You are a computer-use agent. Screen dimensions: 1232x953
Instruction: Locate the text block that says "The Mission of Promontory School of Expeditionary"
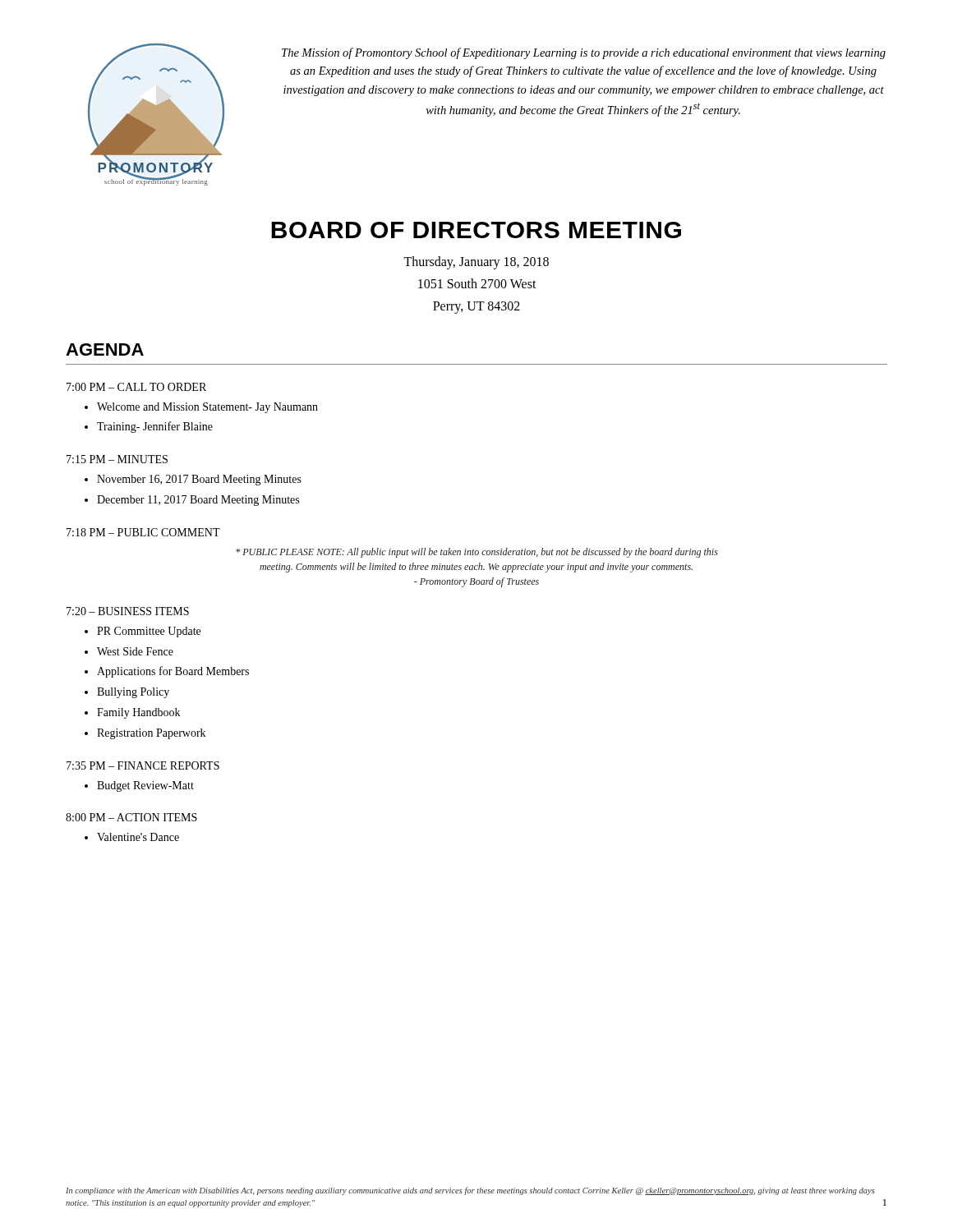point(583,81)
